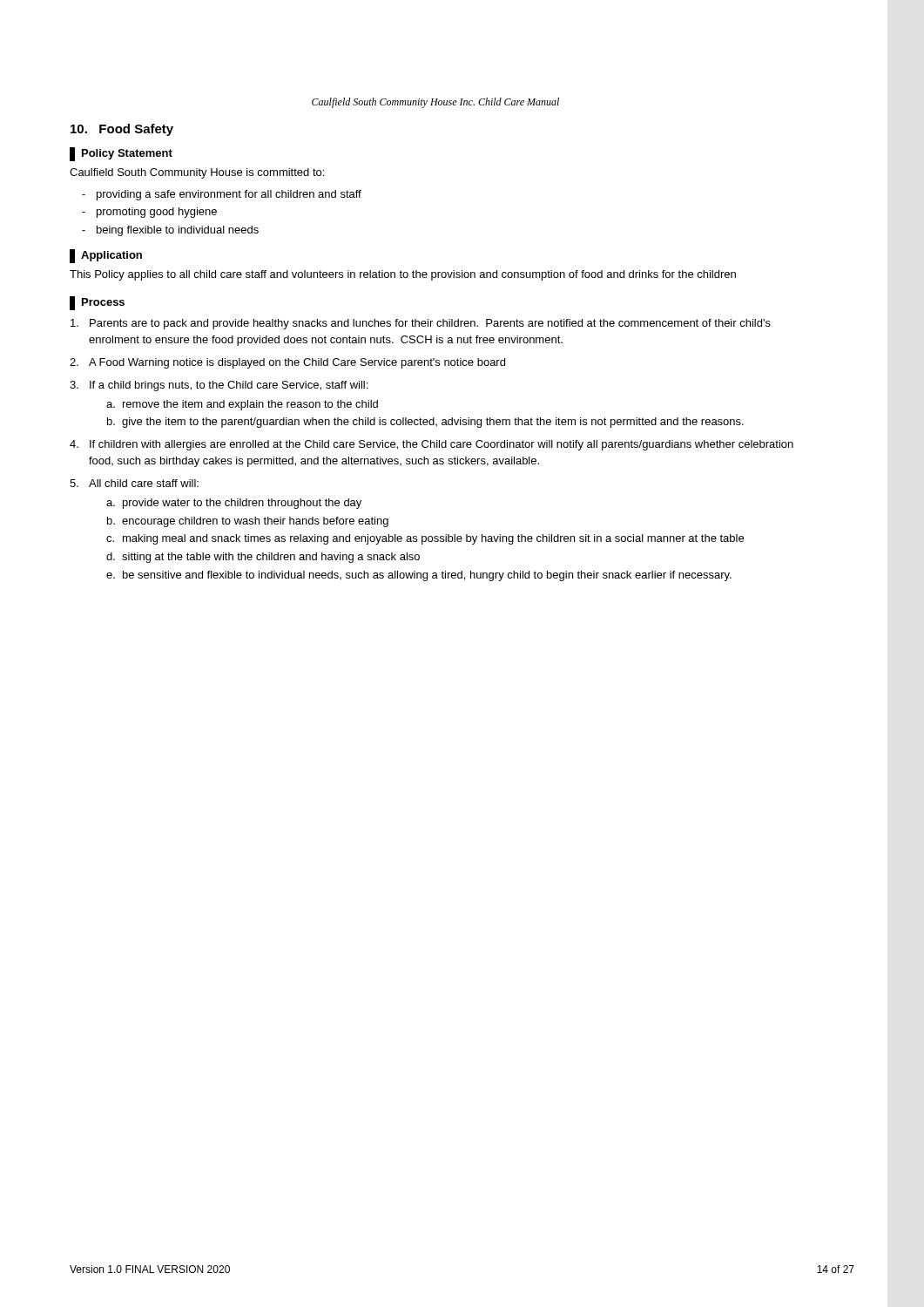
Task: Click on the text starting "remove the item and explain the"
Action: point(250,403)
